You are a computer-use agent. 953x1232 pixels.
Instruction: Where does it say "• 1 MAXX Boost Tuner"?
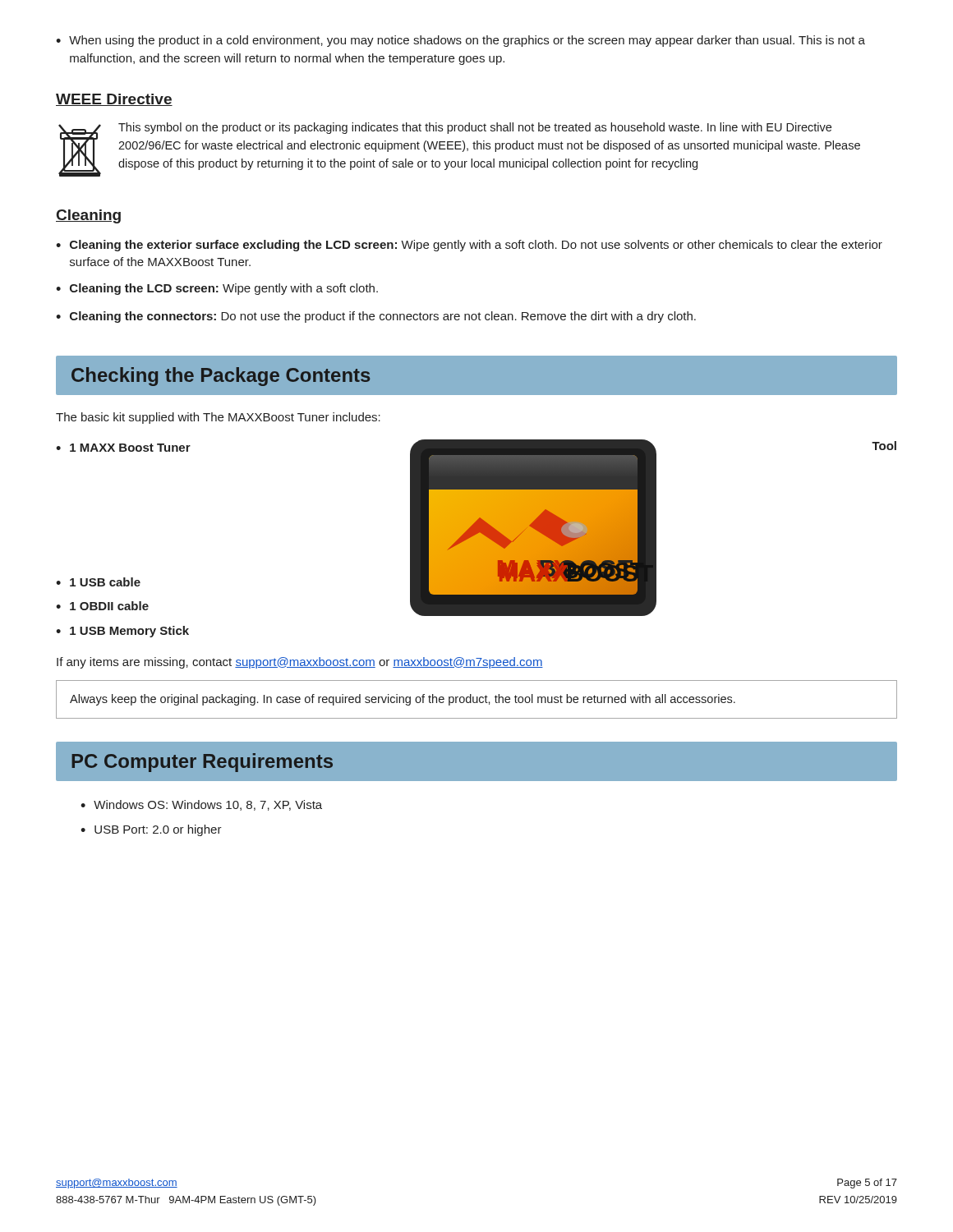click(123, 448)
